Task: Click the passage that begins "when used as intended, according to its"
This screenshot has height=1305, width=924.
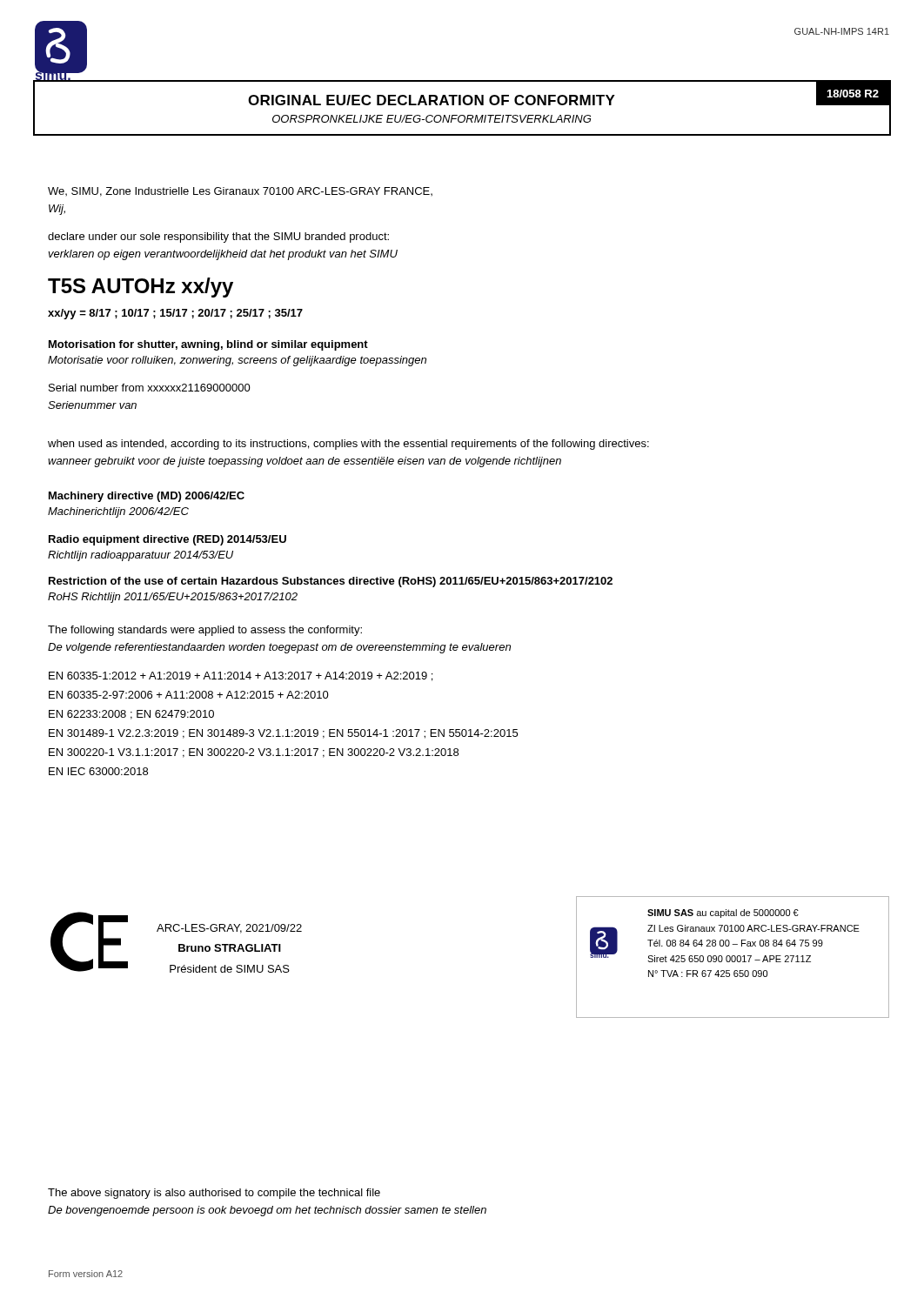Action: [349, 452]
